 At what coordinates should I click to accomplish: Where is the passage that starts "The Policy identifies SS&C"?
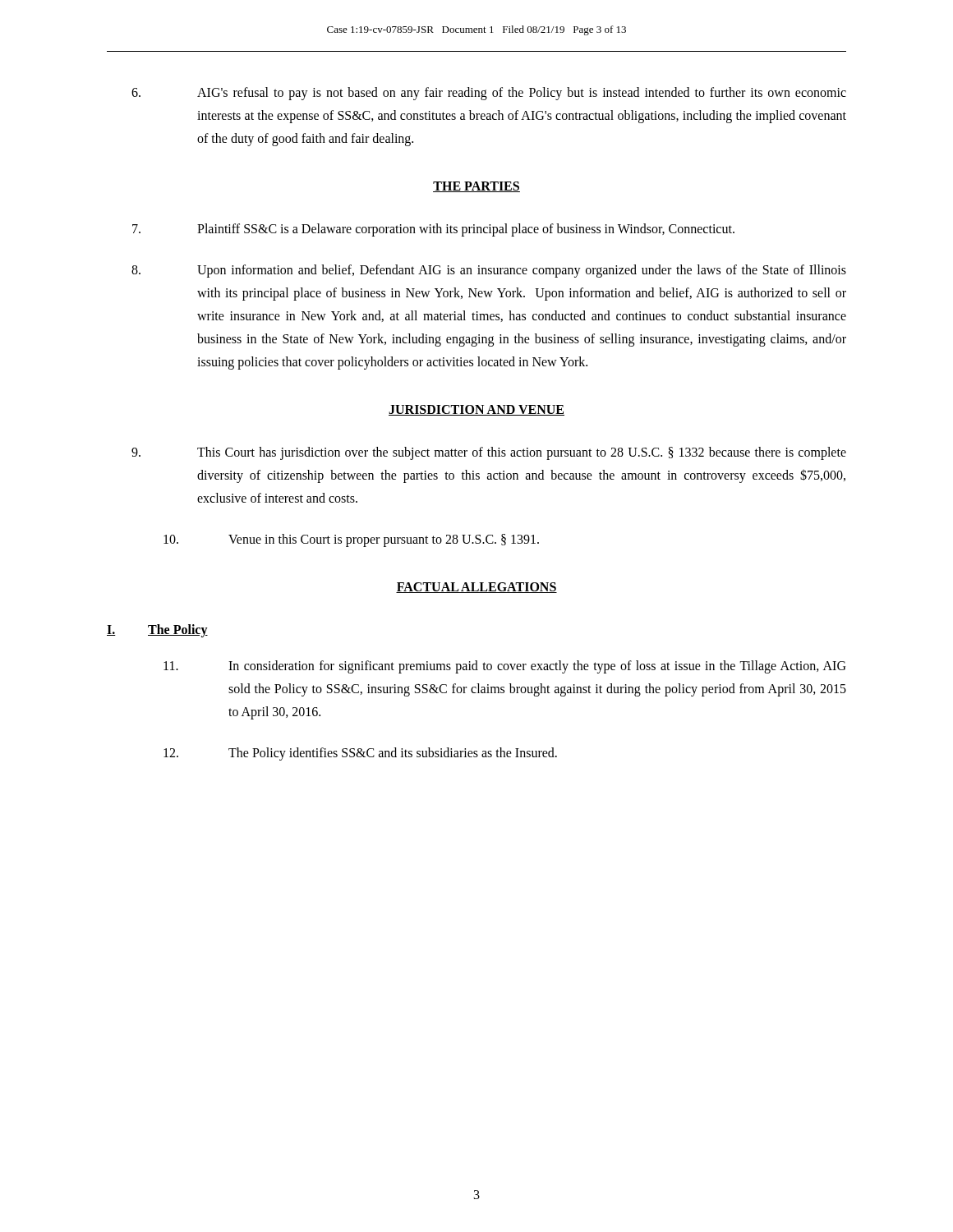476,753
